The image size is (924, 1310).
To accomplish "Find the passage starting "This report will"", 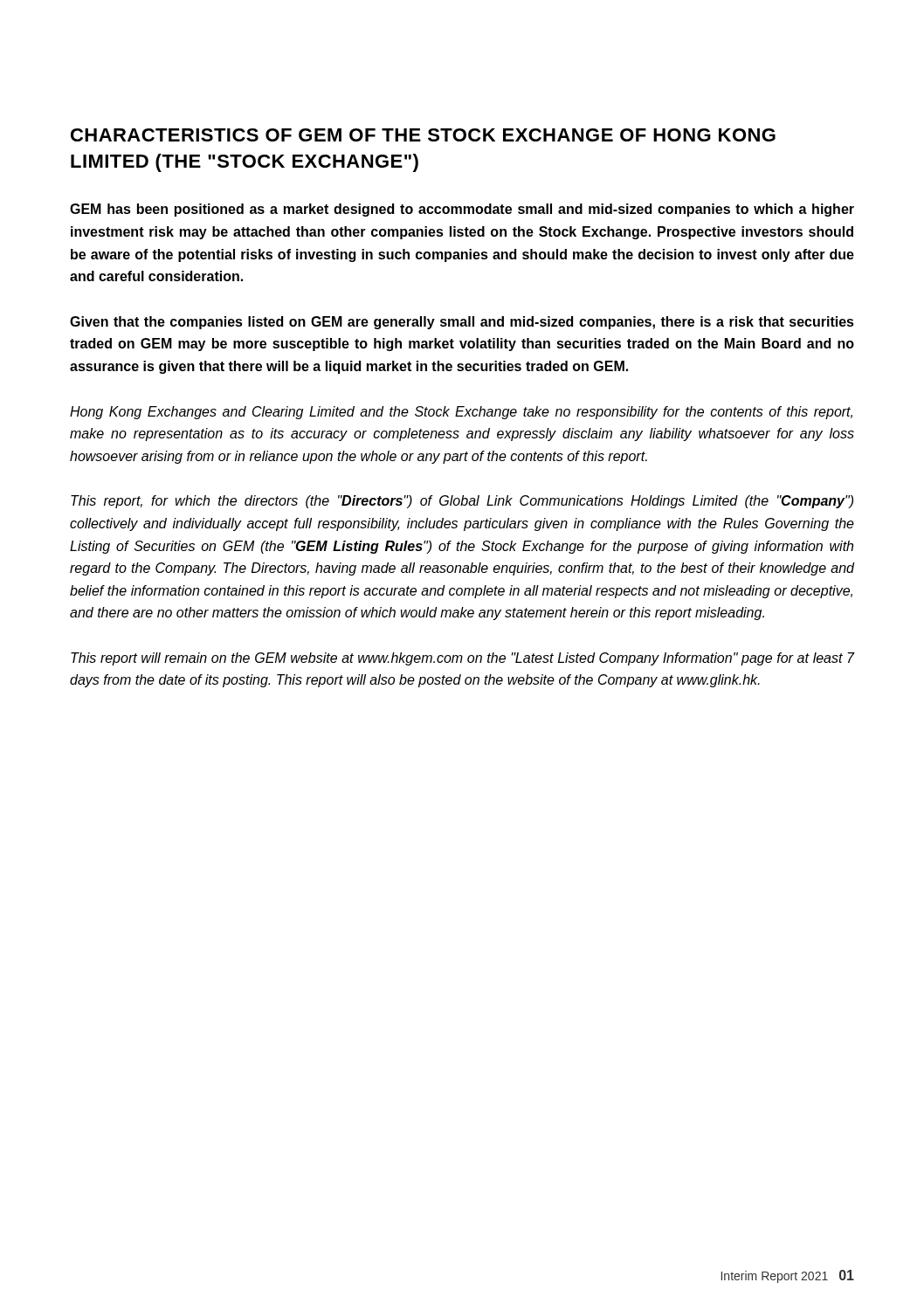I will pos(462,669).
